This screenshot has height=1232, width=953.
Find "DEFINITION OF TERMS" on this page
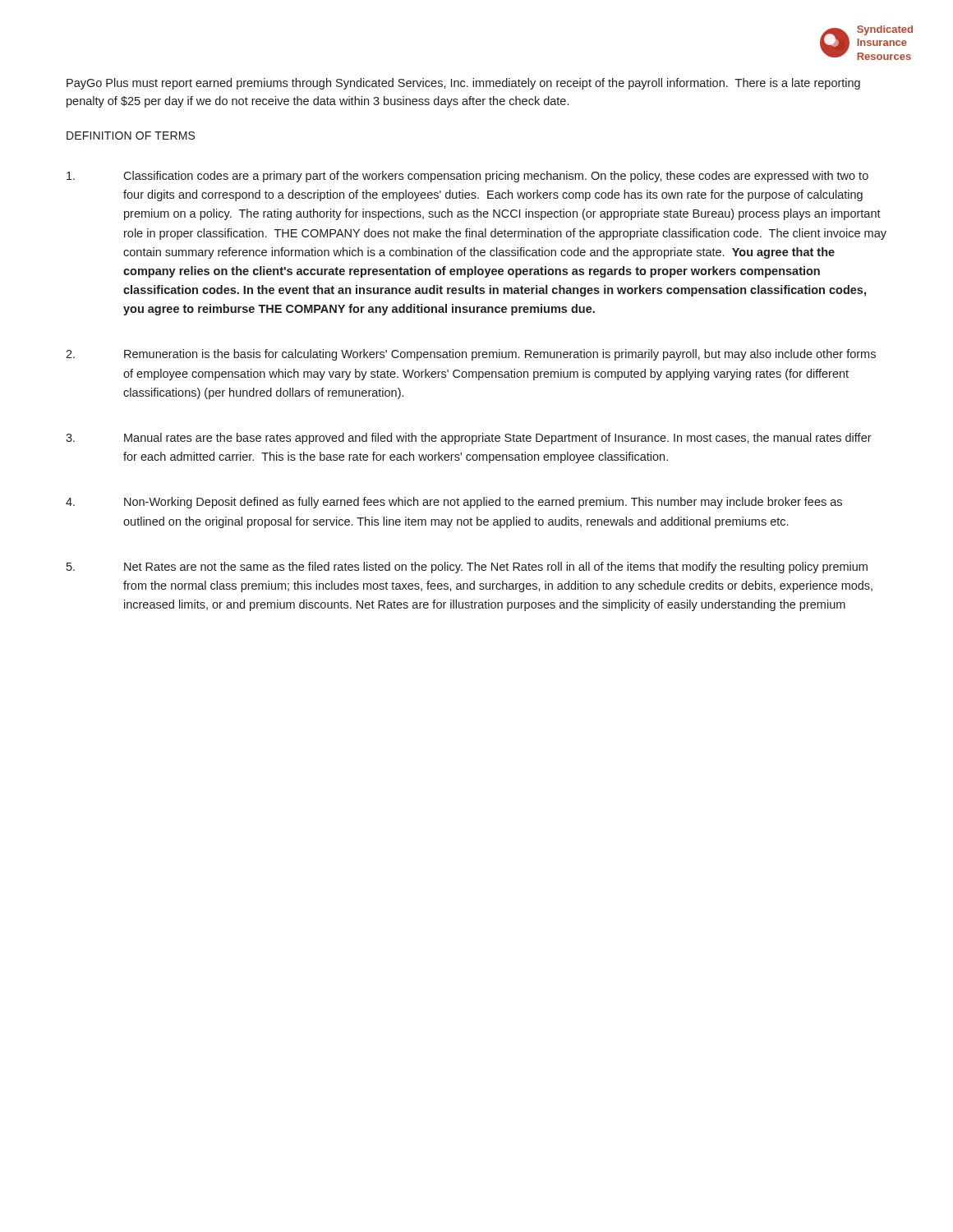pyautogui.click(x=131, y=135)
